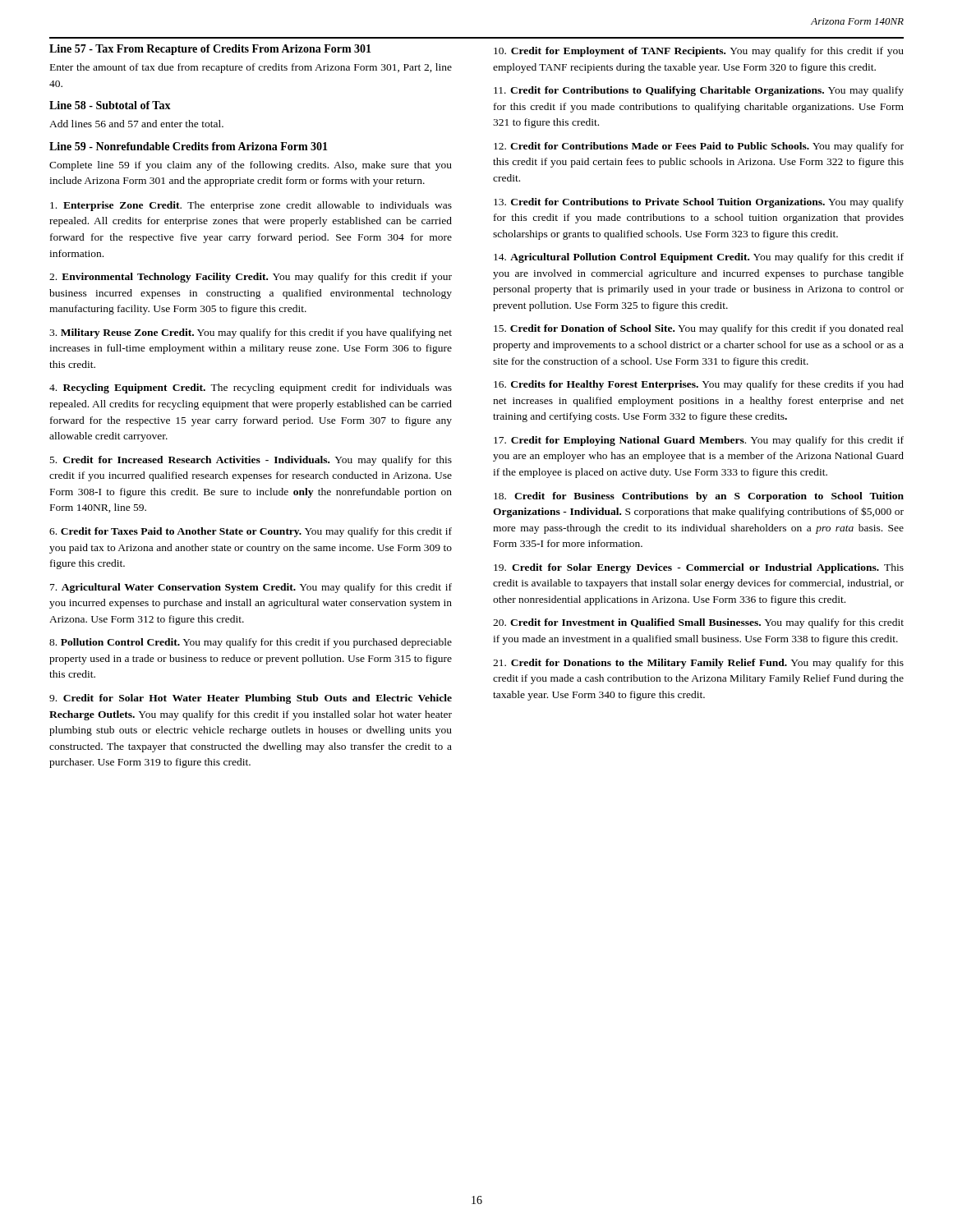953x1232 pixels.
Task: Where is the passage that starts "12. Credit for"?
Action: pyautogui.click(x=698, y=162)
